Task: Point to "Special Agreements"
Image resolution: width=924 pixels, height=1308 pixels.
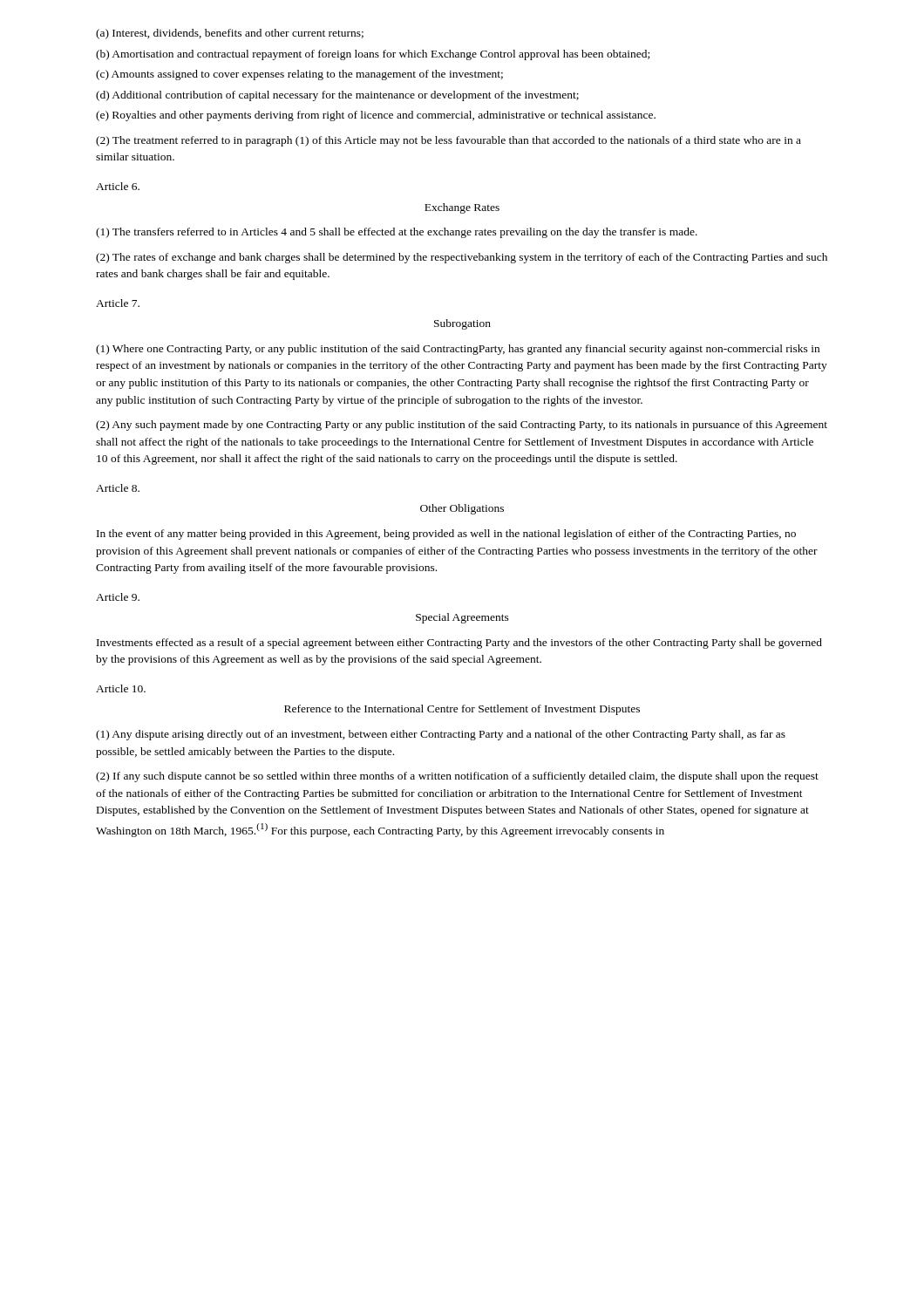Action: click(462, 617)
